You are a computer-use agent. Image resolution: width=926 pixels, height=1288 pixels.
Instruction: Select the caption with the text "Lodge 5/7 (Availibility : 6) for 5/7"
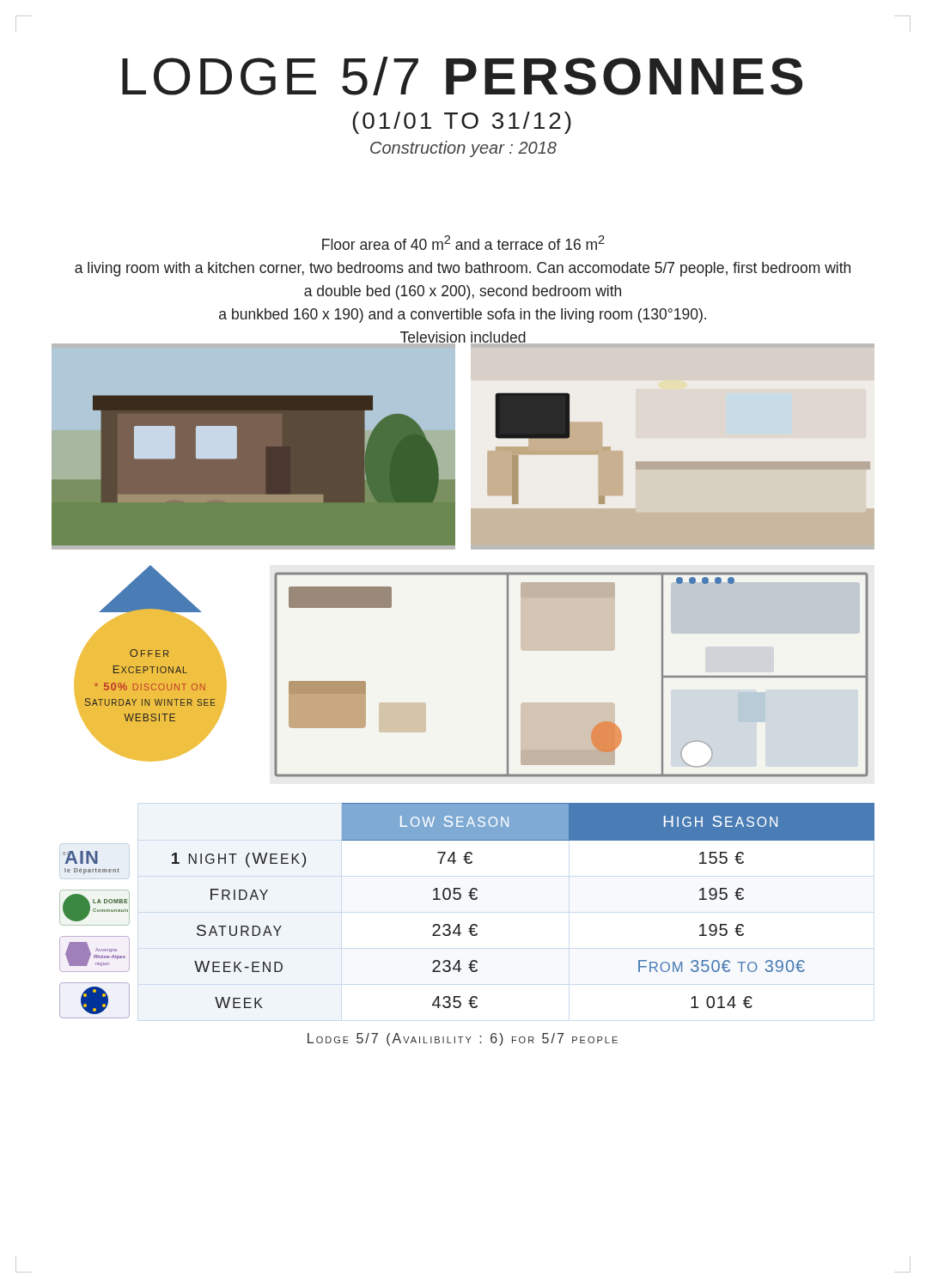point(463,1039)
